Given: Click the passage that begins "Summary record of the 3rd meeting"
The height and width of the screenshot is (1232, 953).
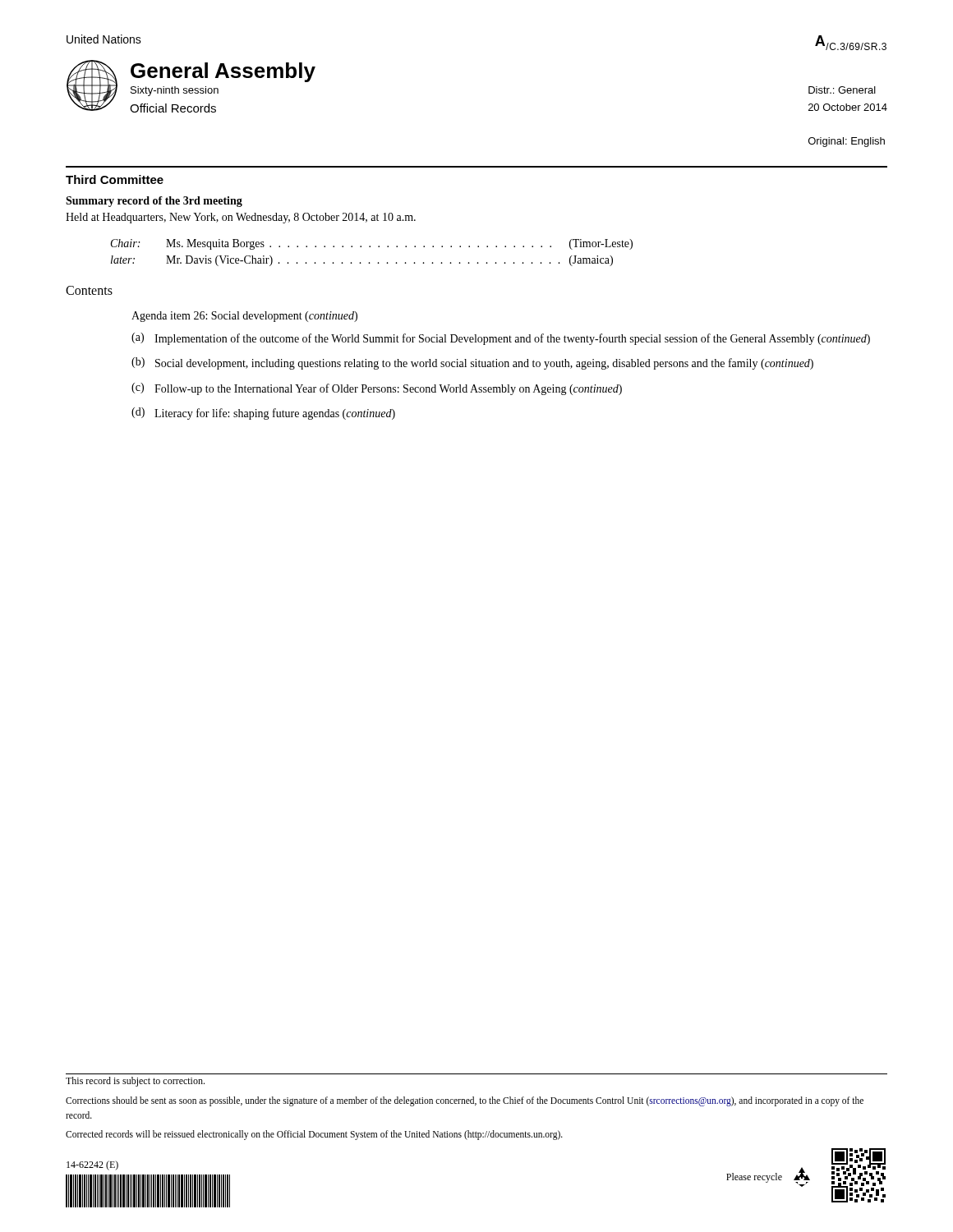Looking at the screenshot, I should click(x=154, y=202).
